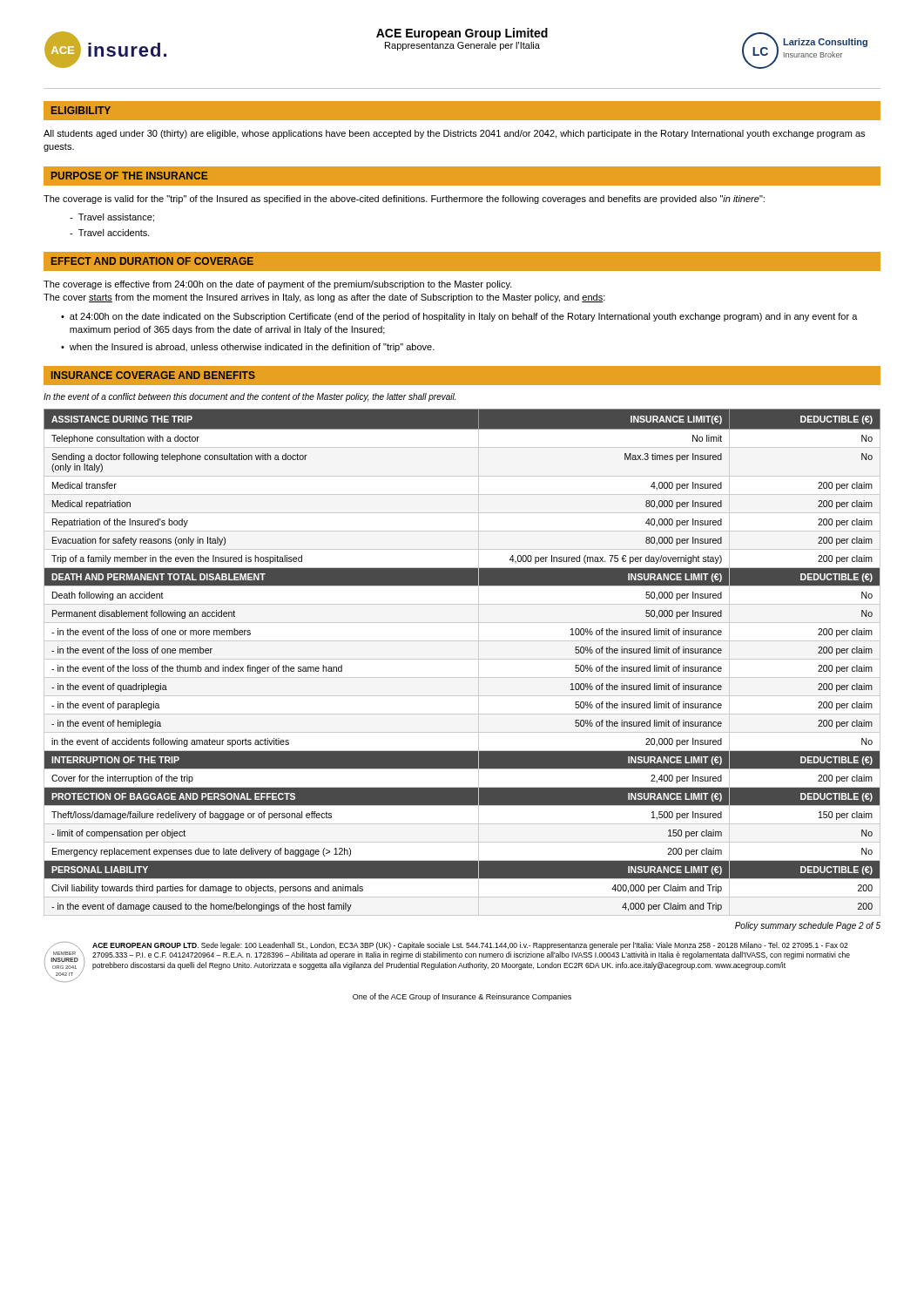Find the text block that says "The coverage is valid for the "trip" of"
The image size is (924, 1307).
[x=404, y=199]
